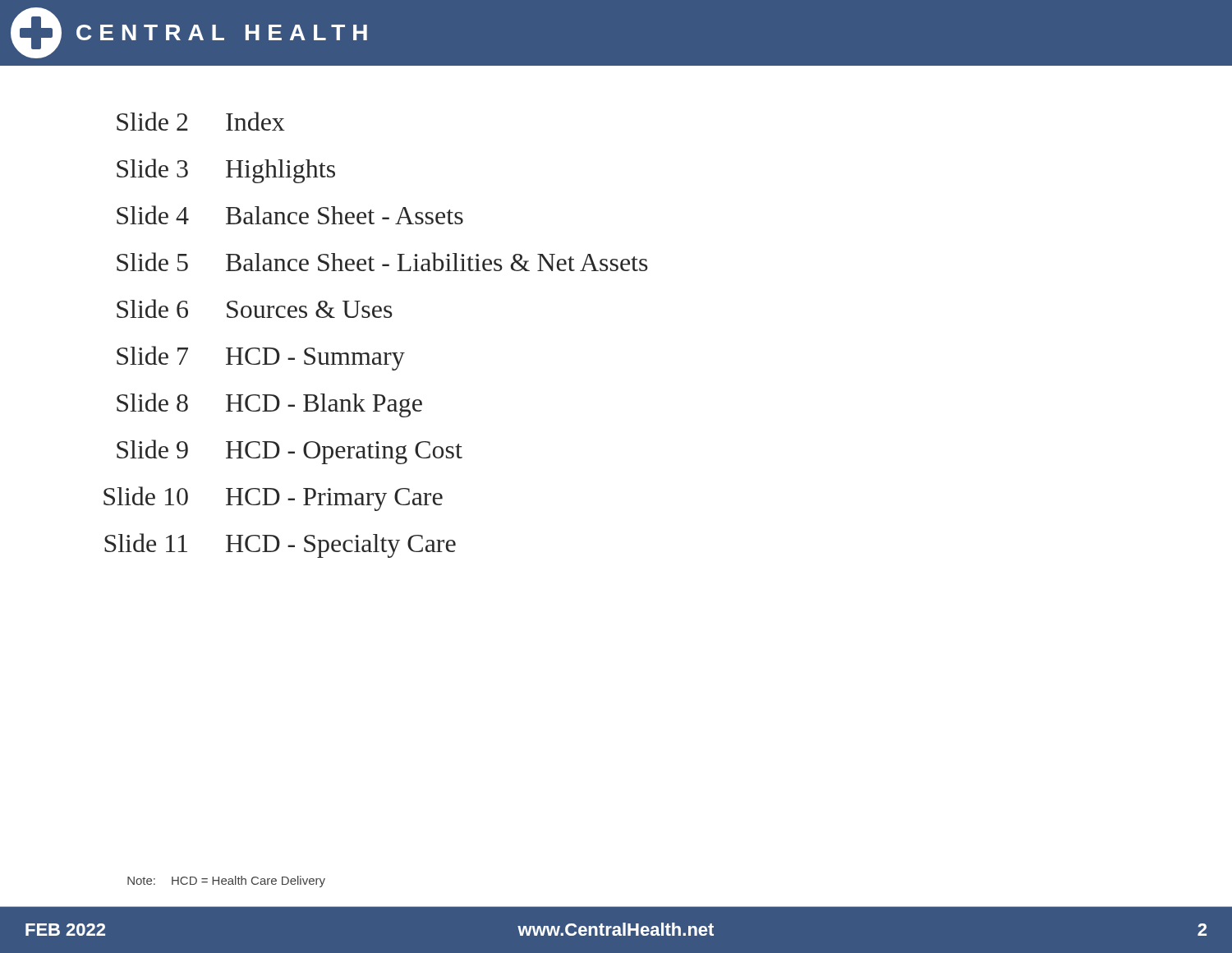Click where it says "Note: HCD = Health Care Delivery"

pyautogui.click(x=212, y=880)
